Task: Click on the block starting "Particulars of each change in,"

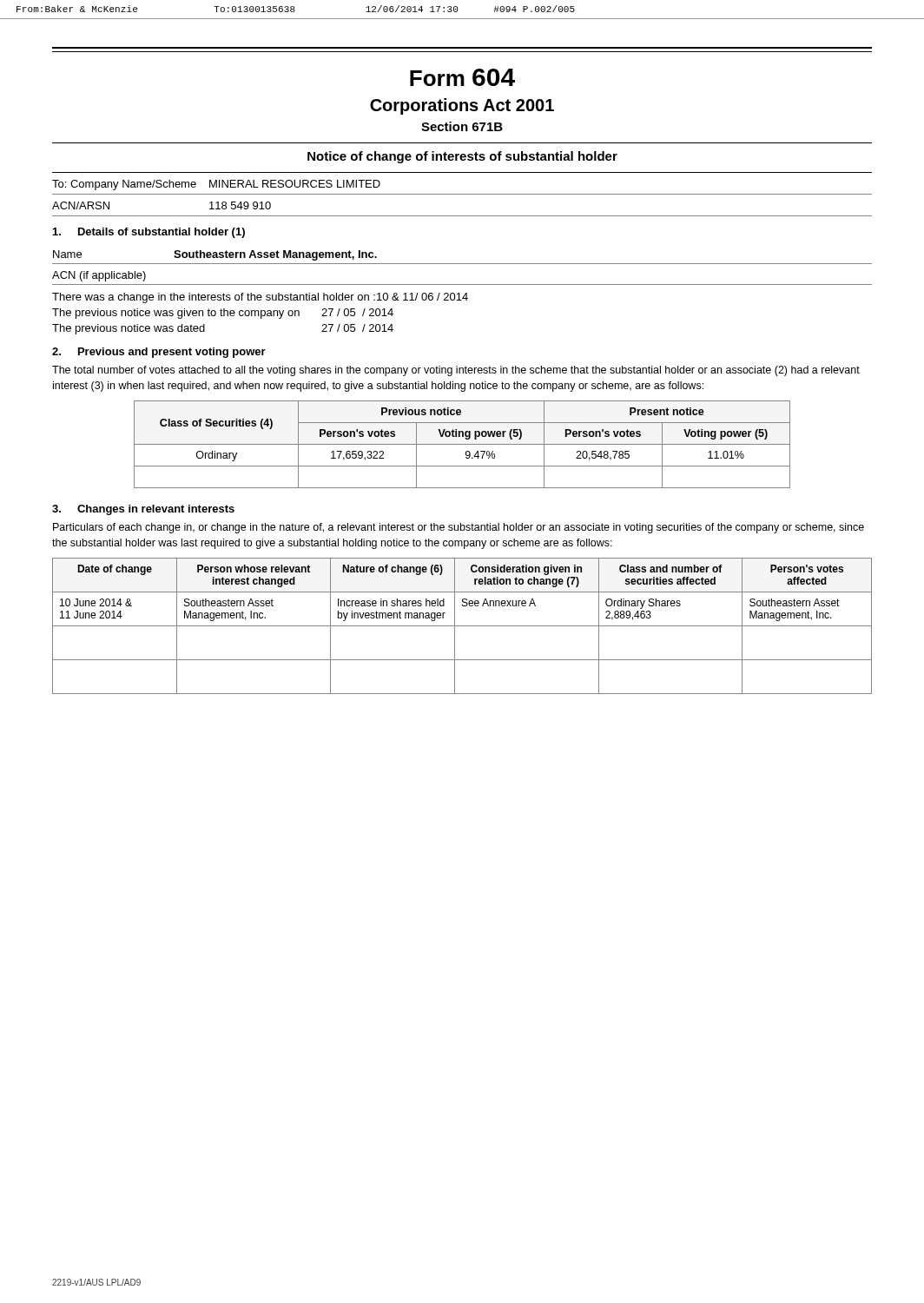Action: 458,535
